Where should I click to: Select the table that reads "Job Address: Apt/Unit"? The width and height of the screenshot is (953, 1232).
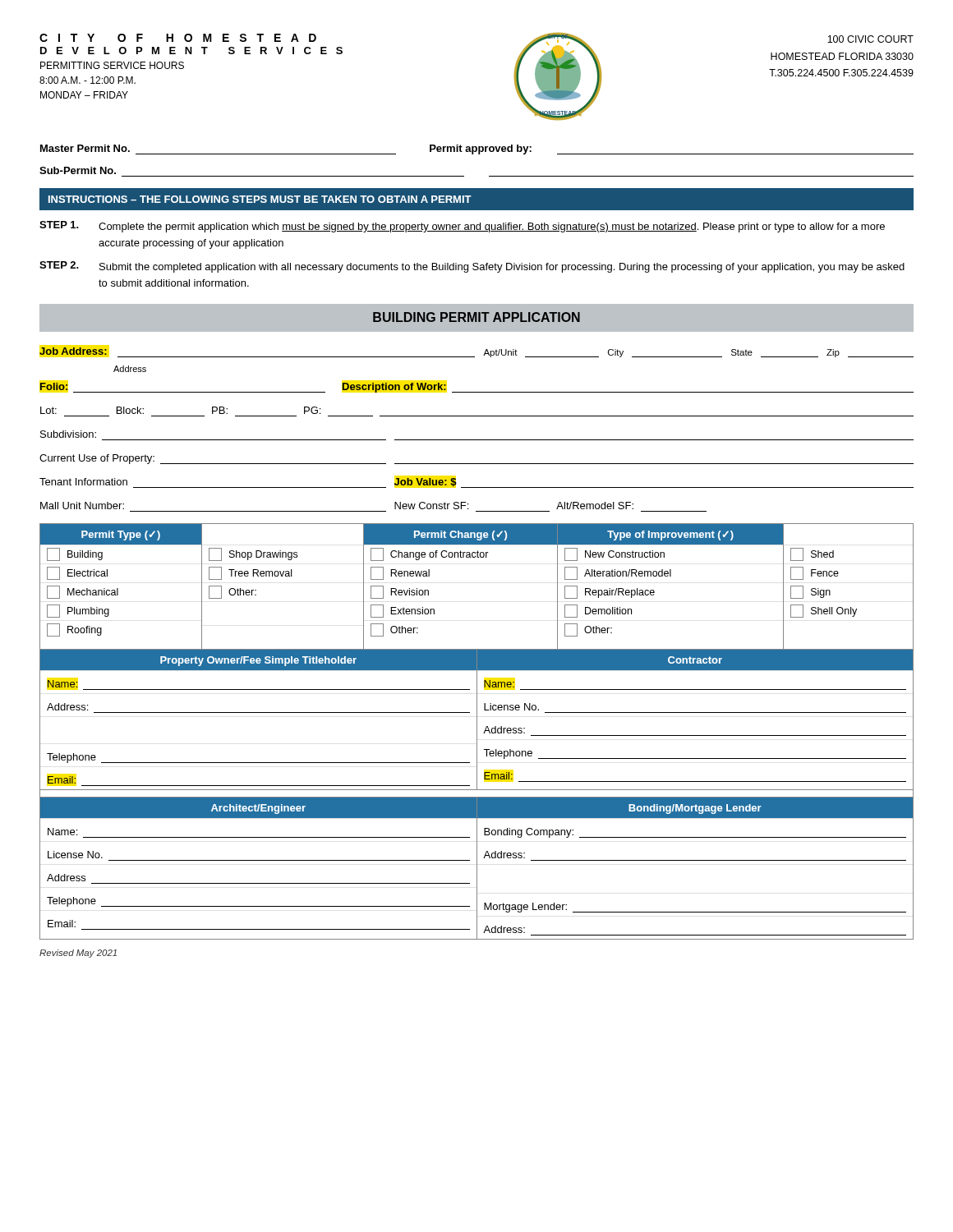pos(476,349)
